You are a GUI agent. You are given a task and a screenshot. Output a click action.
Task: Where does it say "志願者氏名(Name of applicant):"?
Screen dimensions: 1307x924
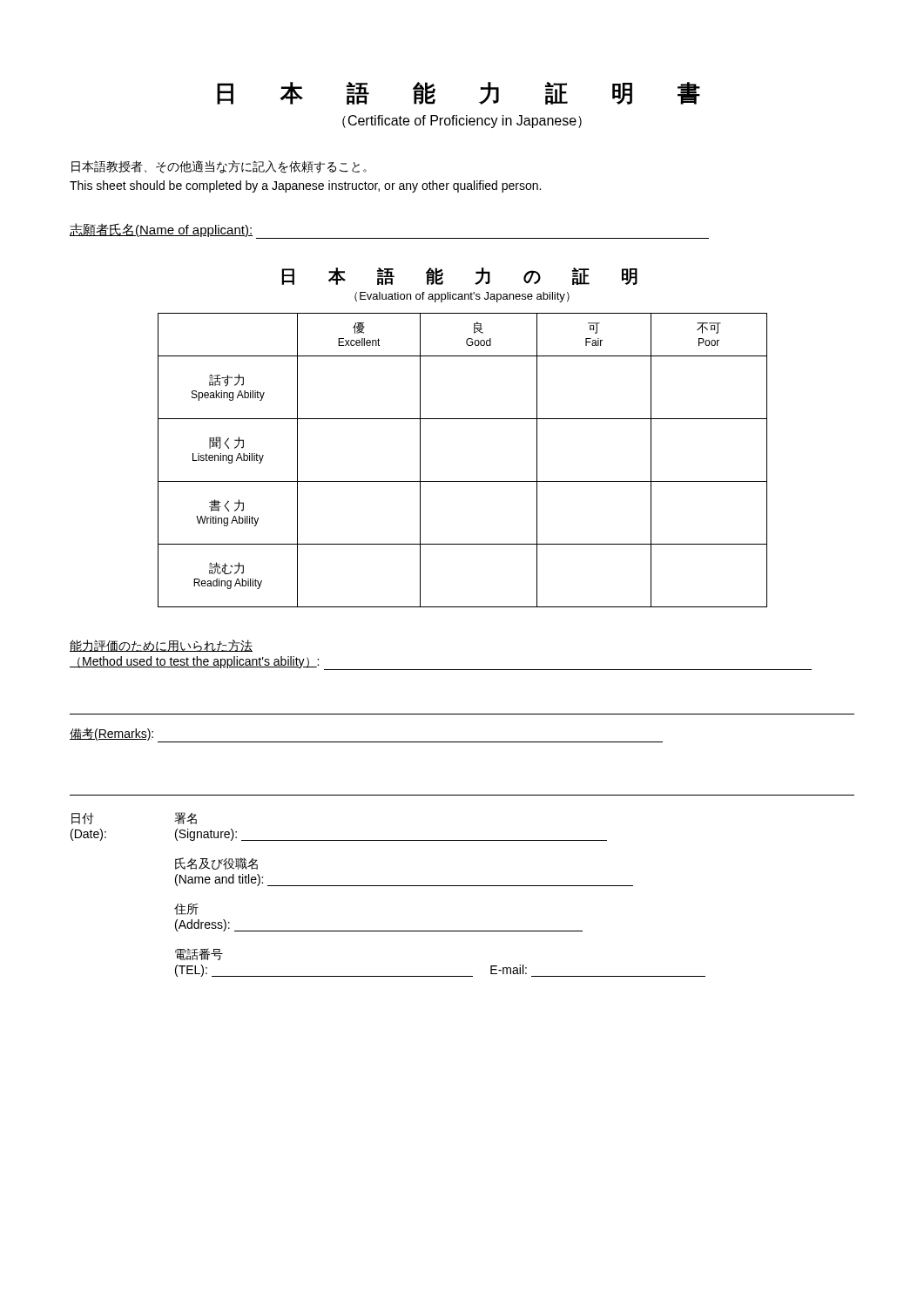(x=389, y=230)
